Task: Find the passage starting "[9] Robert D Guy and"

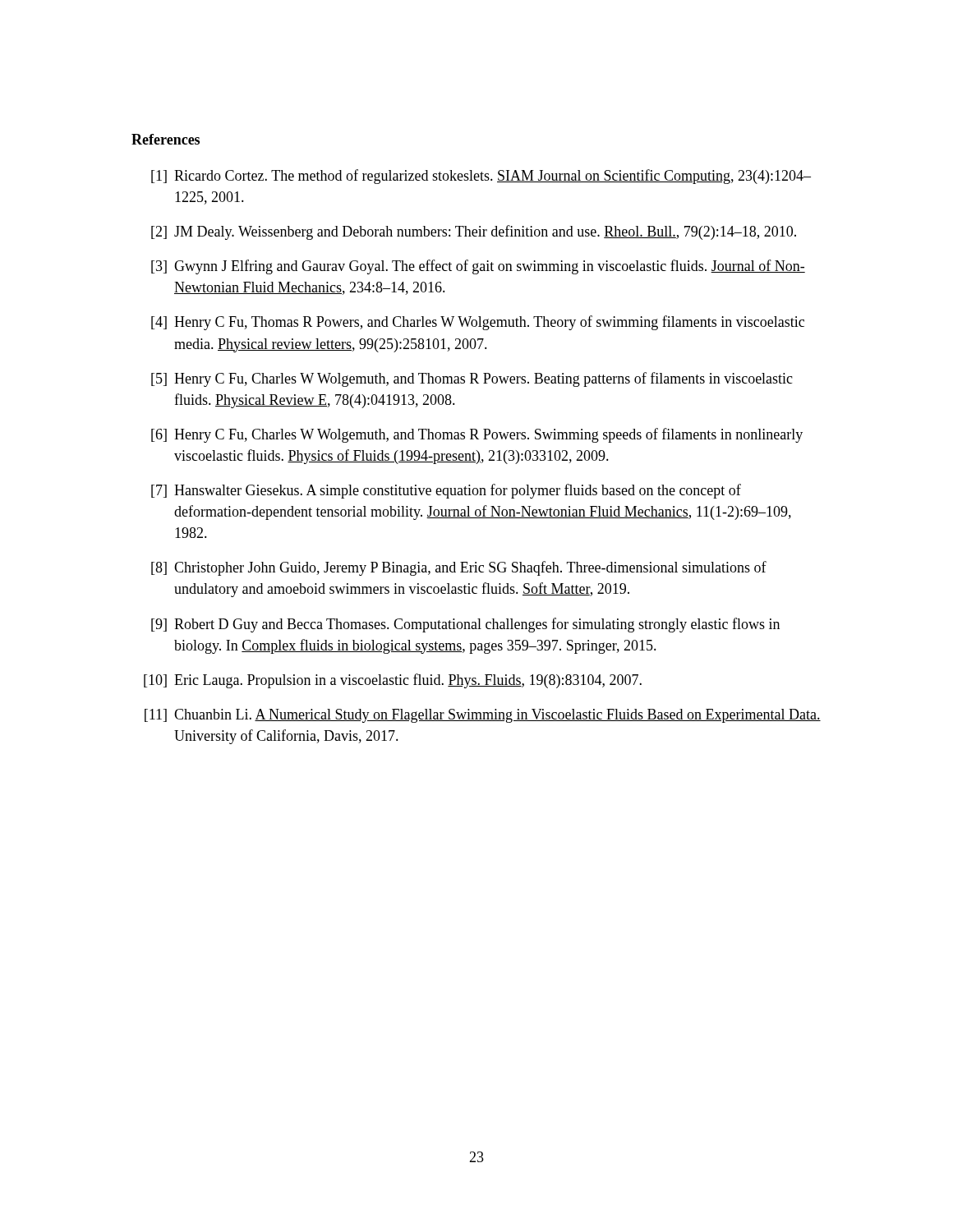Action: [476, 635]
